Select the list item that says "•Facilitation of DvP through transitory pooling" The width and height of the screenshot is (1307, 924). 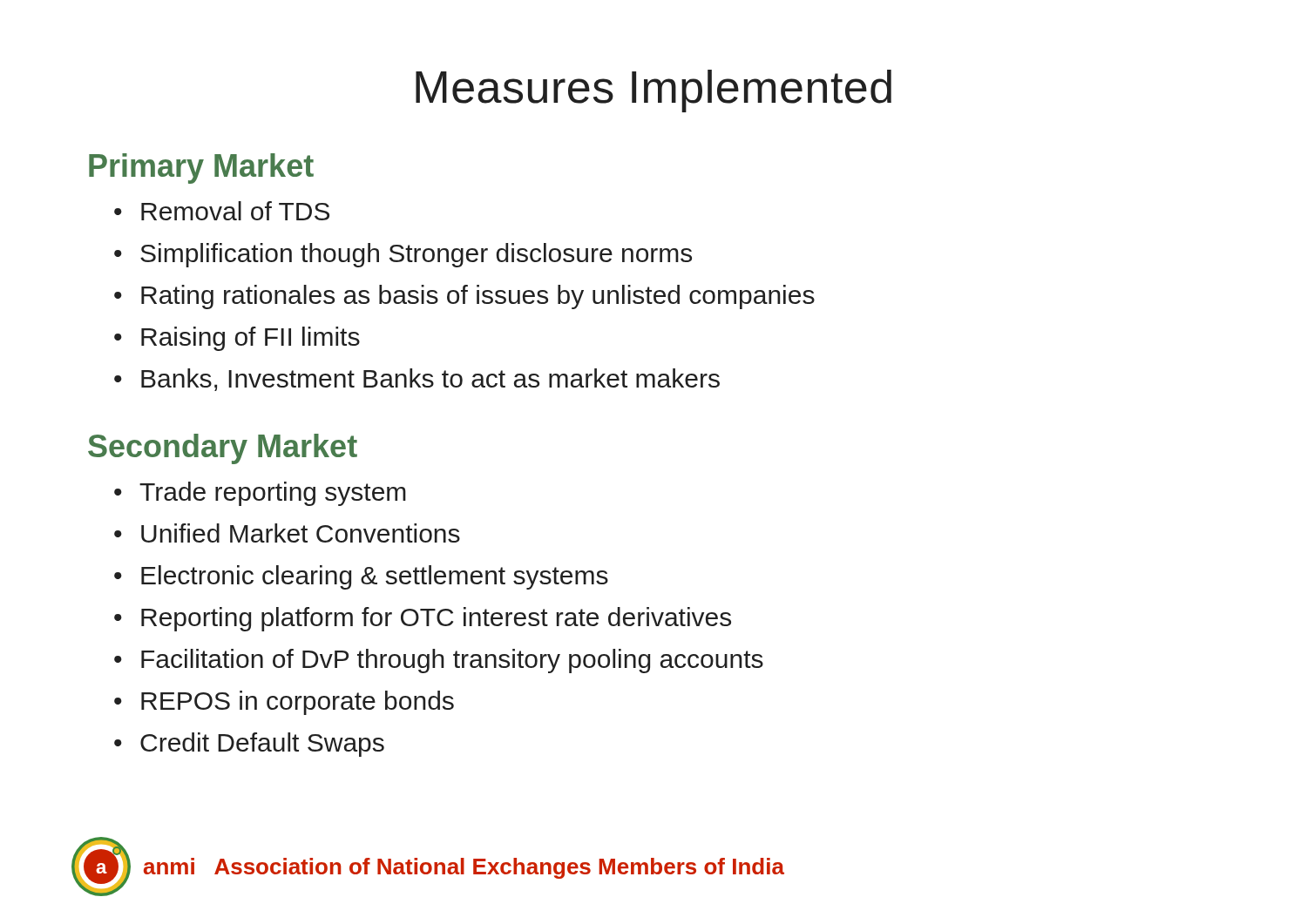point(438,659)
